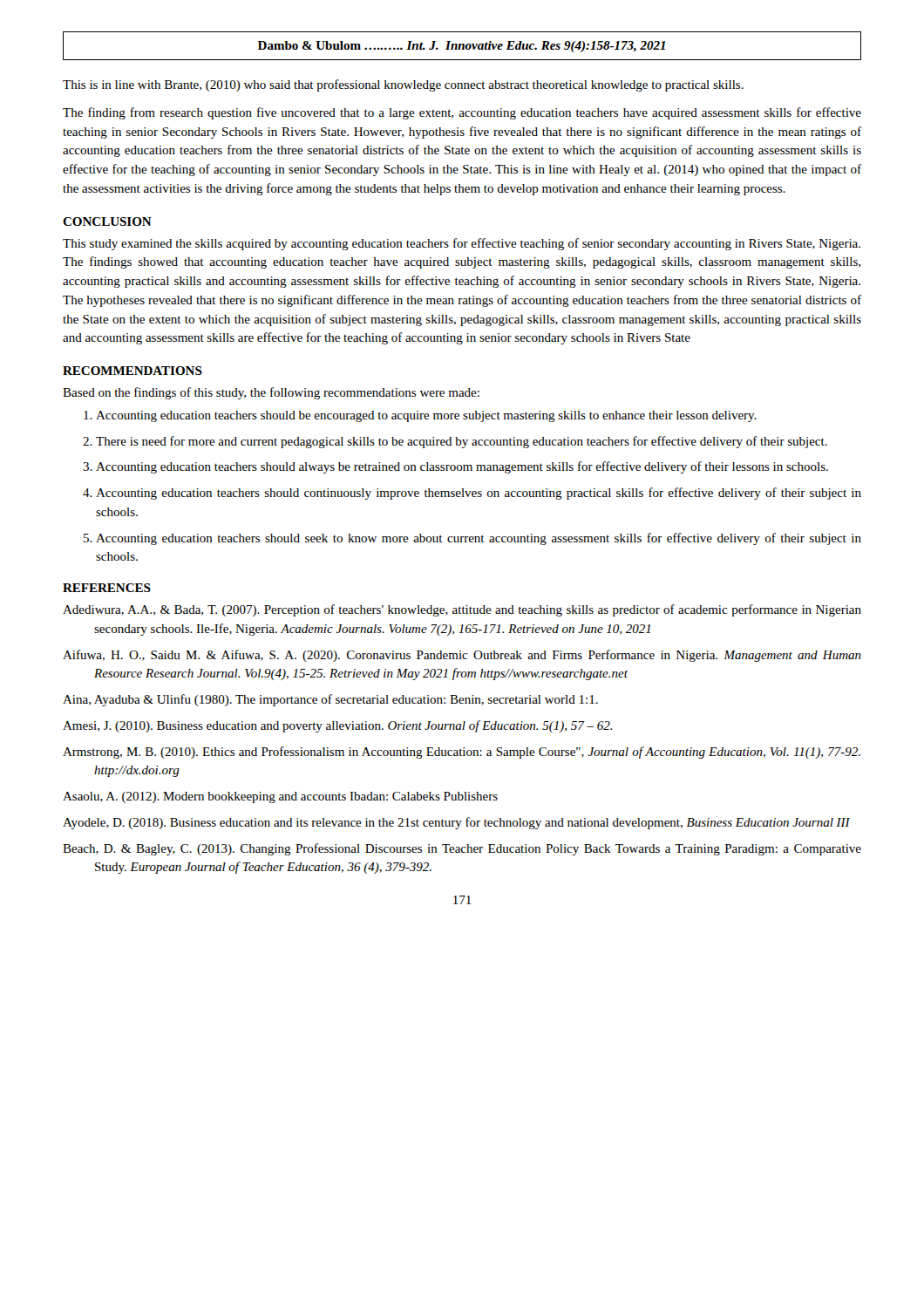Viewport: 924px width, 1308px height.
Task: Select the text starting "Based on the findings of"
Action: click(x=462, y=393)
